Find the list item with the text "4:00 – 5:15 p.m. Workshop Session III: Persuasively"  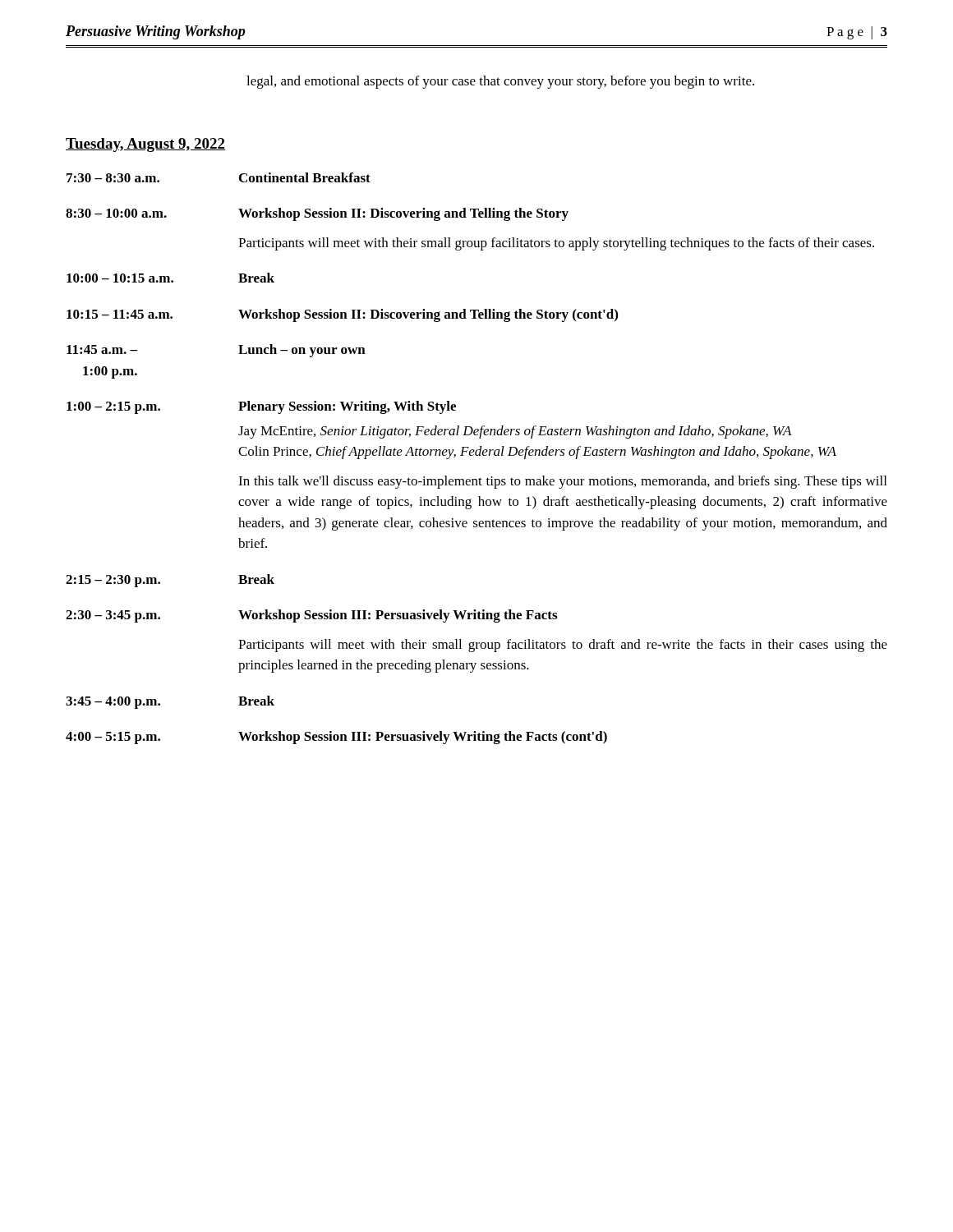476,736
